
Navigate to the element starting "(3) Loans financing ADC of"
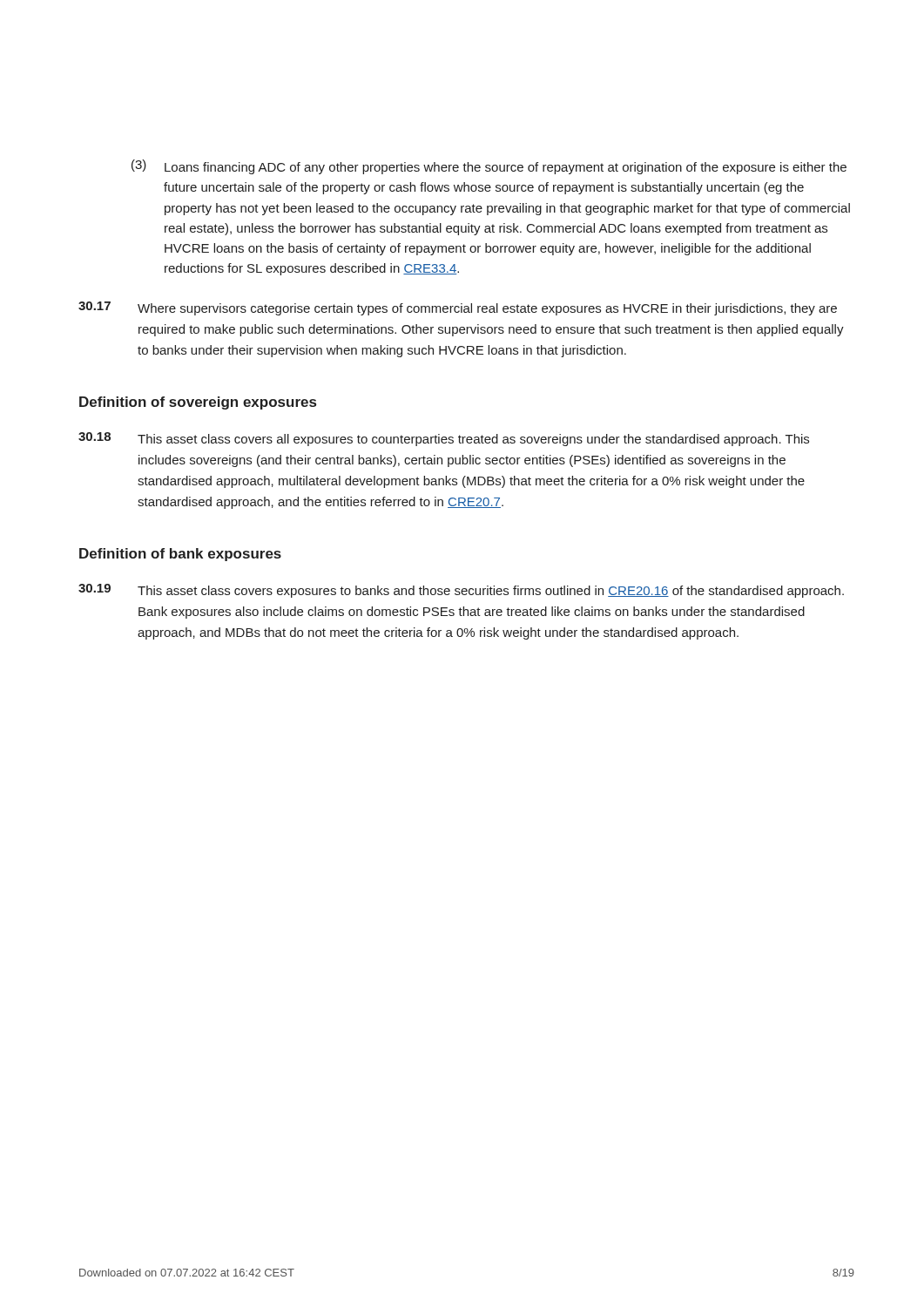(x=492, y=218)
